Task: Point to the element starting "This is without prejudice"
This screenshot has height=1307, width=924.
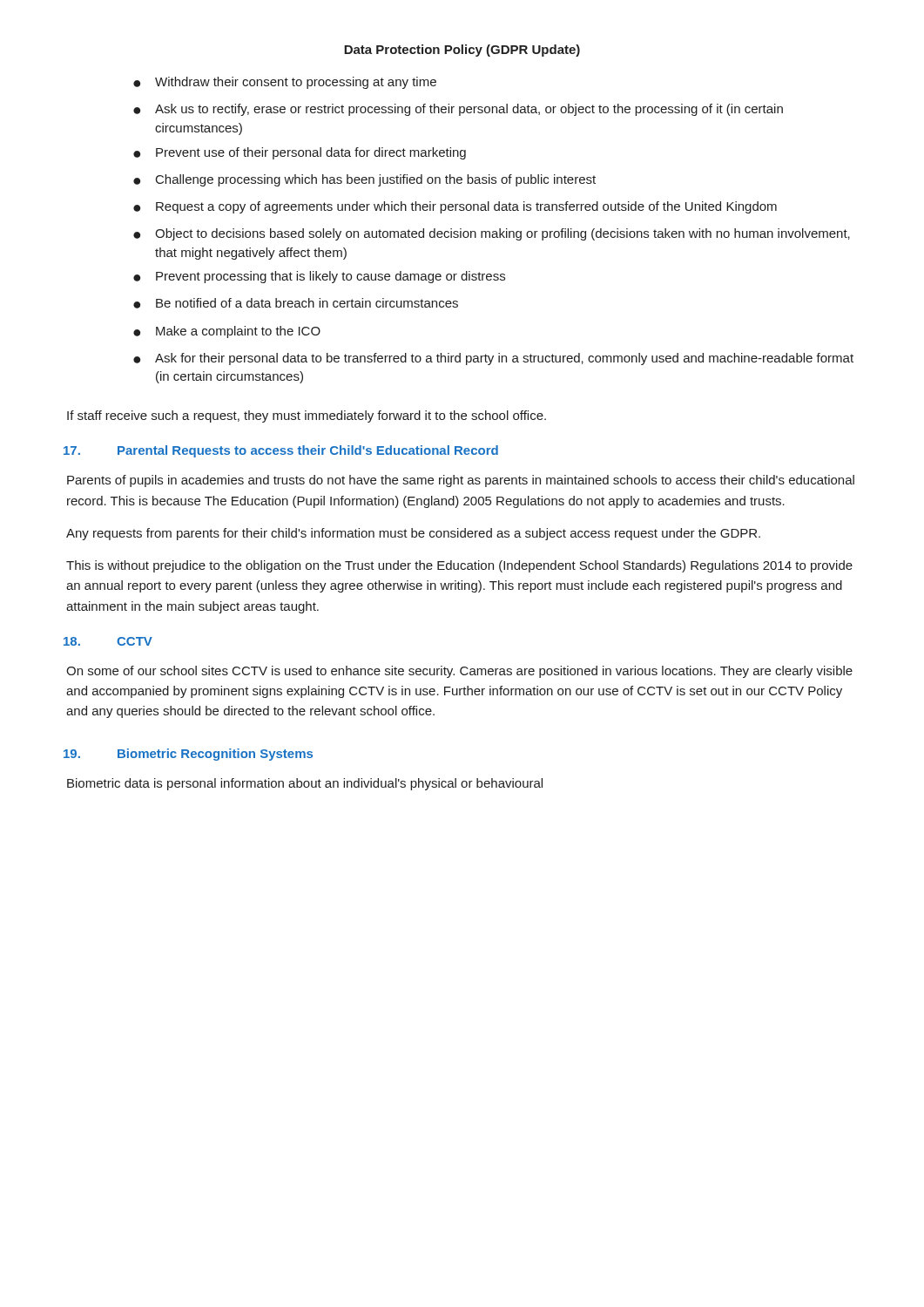Action: click(459, 585)
